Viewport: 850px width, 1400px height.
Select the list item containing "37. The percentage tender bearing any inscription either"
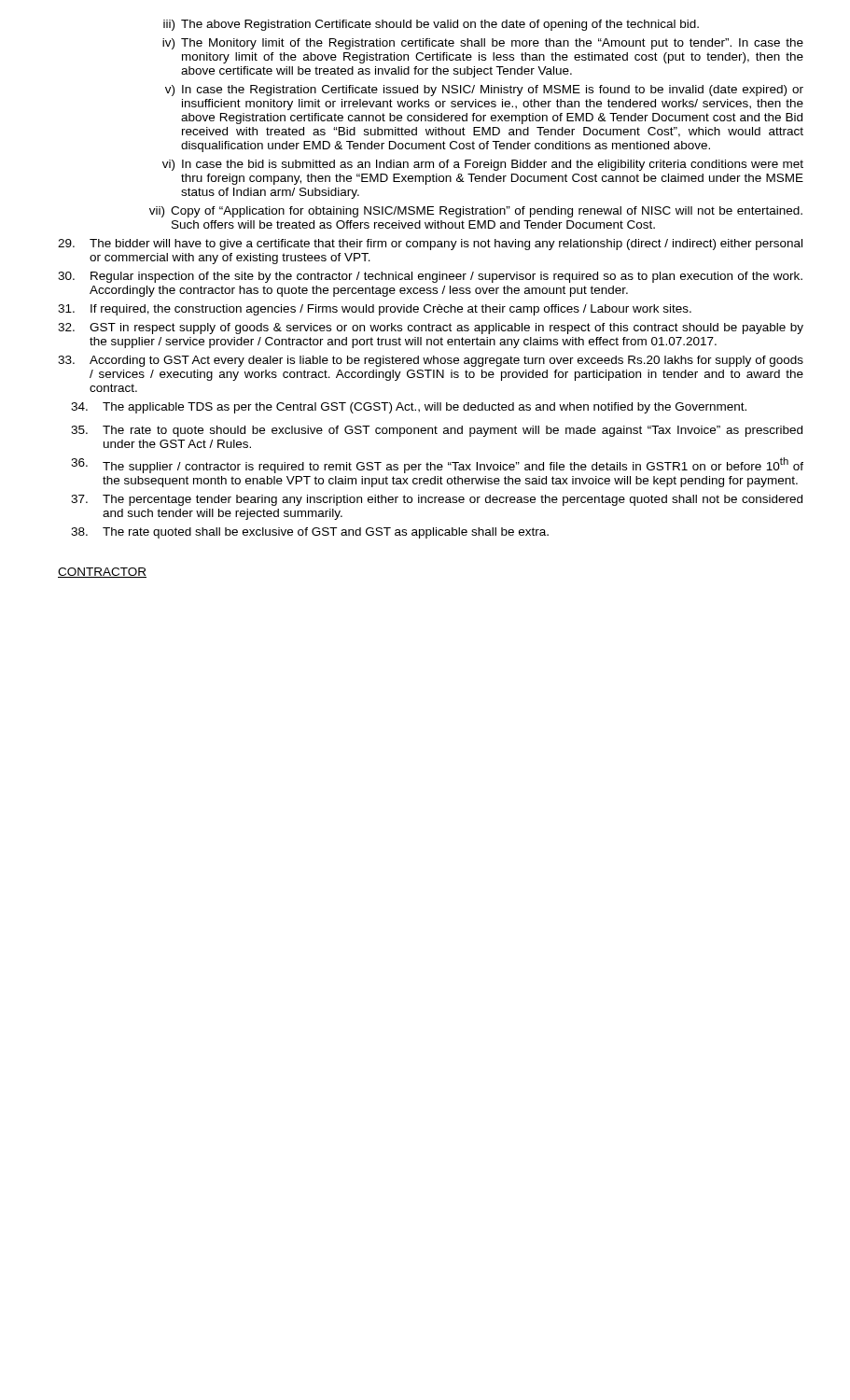click(x=431, y=505)
